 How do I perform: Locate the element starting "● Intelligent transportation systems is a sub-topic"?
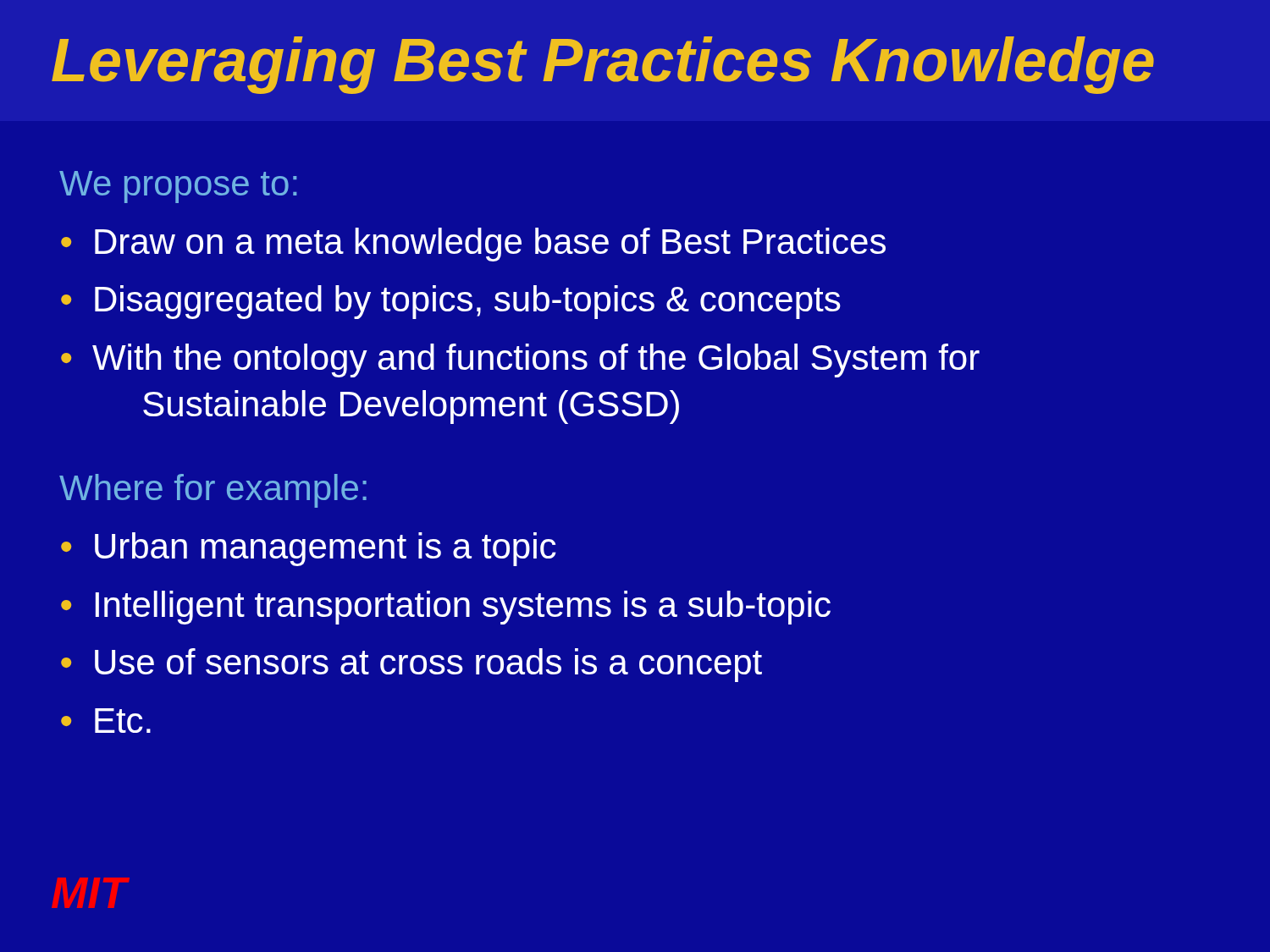coord(445,605)
